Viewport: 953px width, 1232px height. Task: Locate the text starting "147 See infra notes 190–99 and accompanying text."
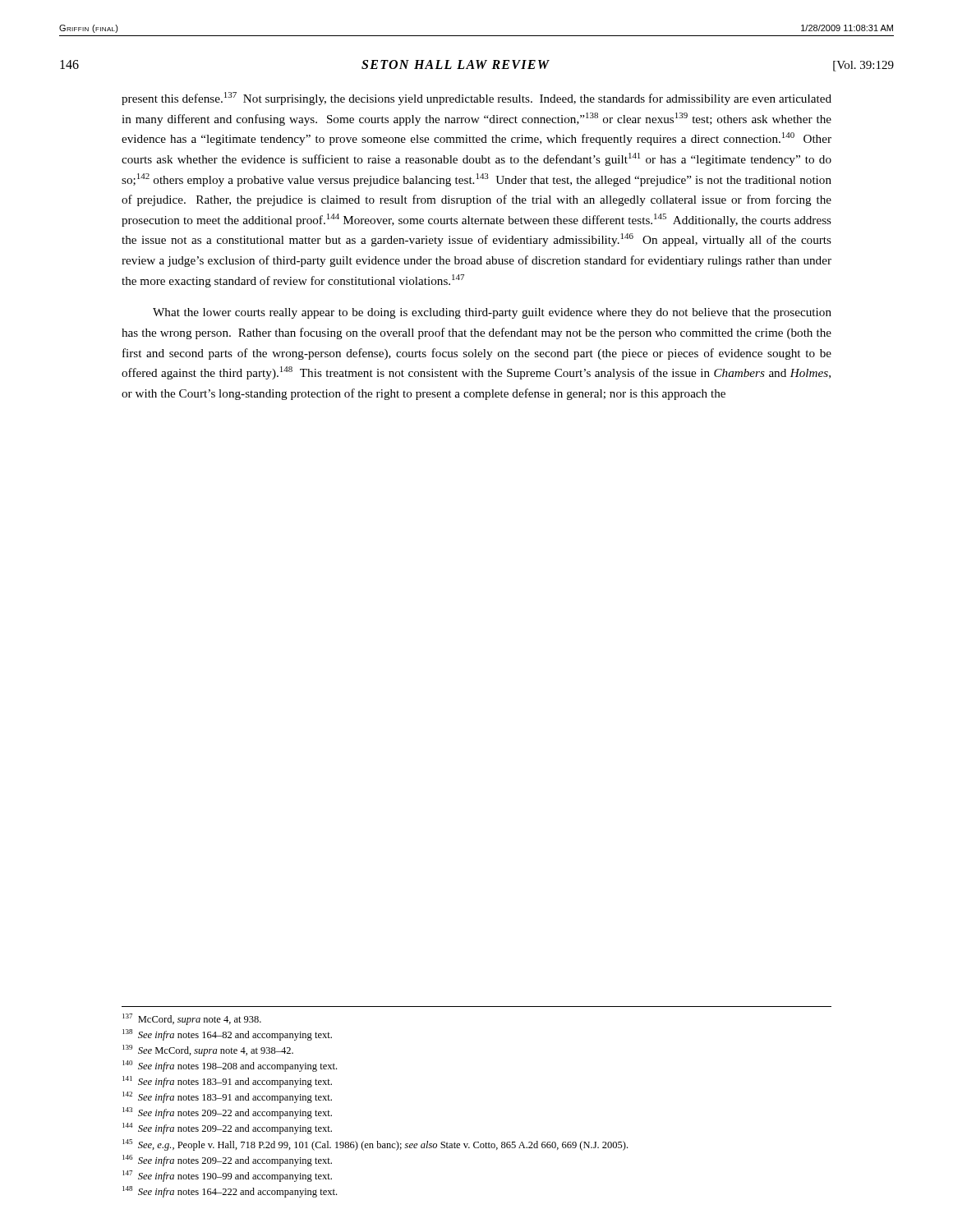point(227,1175)
